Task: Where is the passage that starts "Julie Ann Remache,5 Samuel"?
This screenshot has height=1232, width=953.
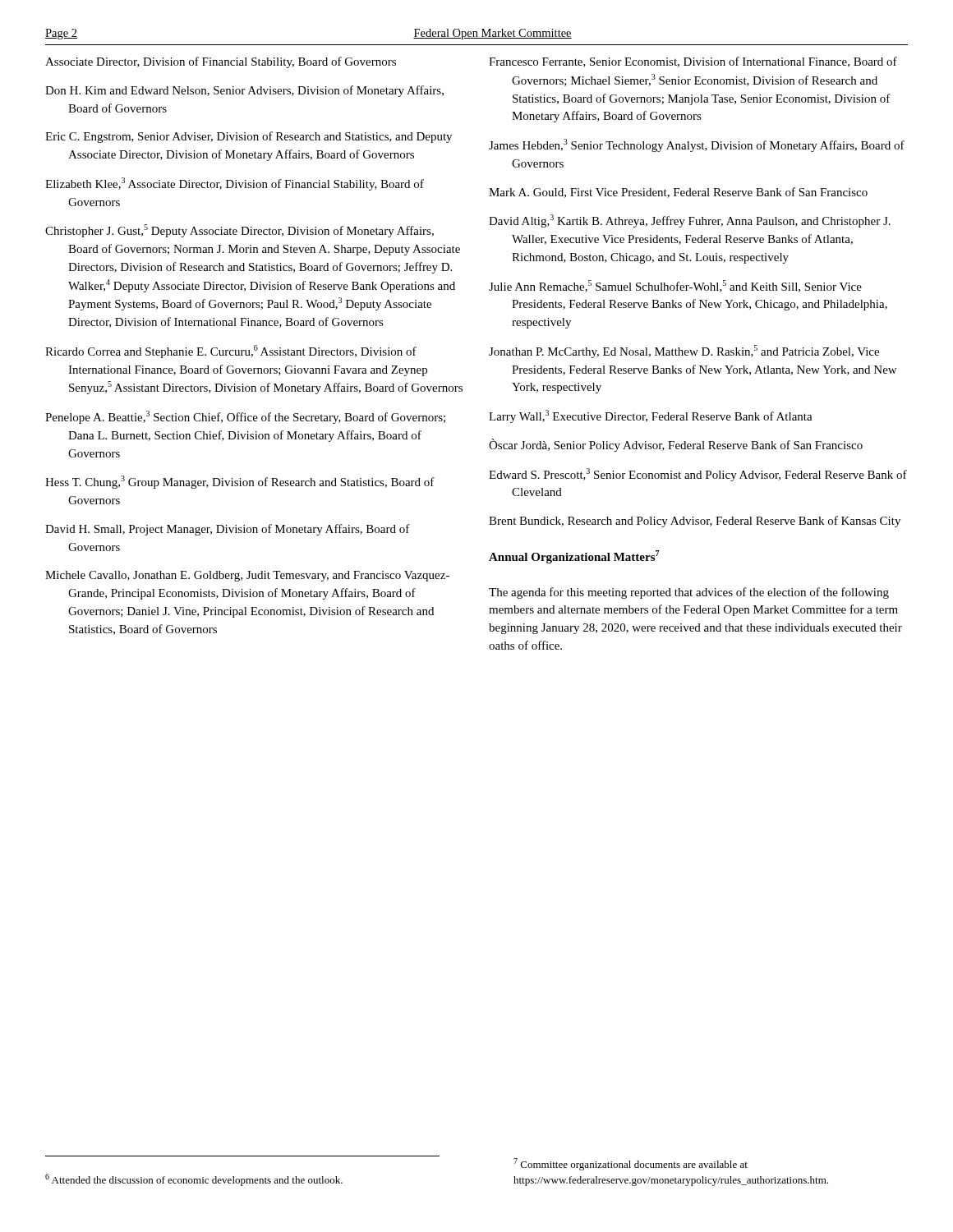Action: point(698,304)
